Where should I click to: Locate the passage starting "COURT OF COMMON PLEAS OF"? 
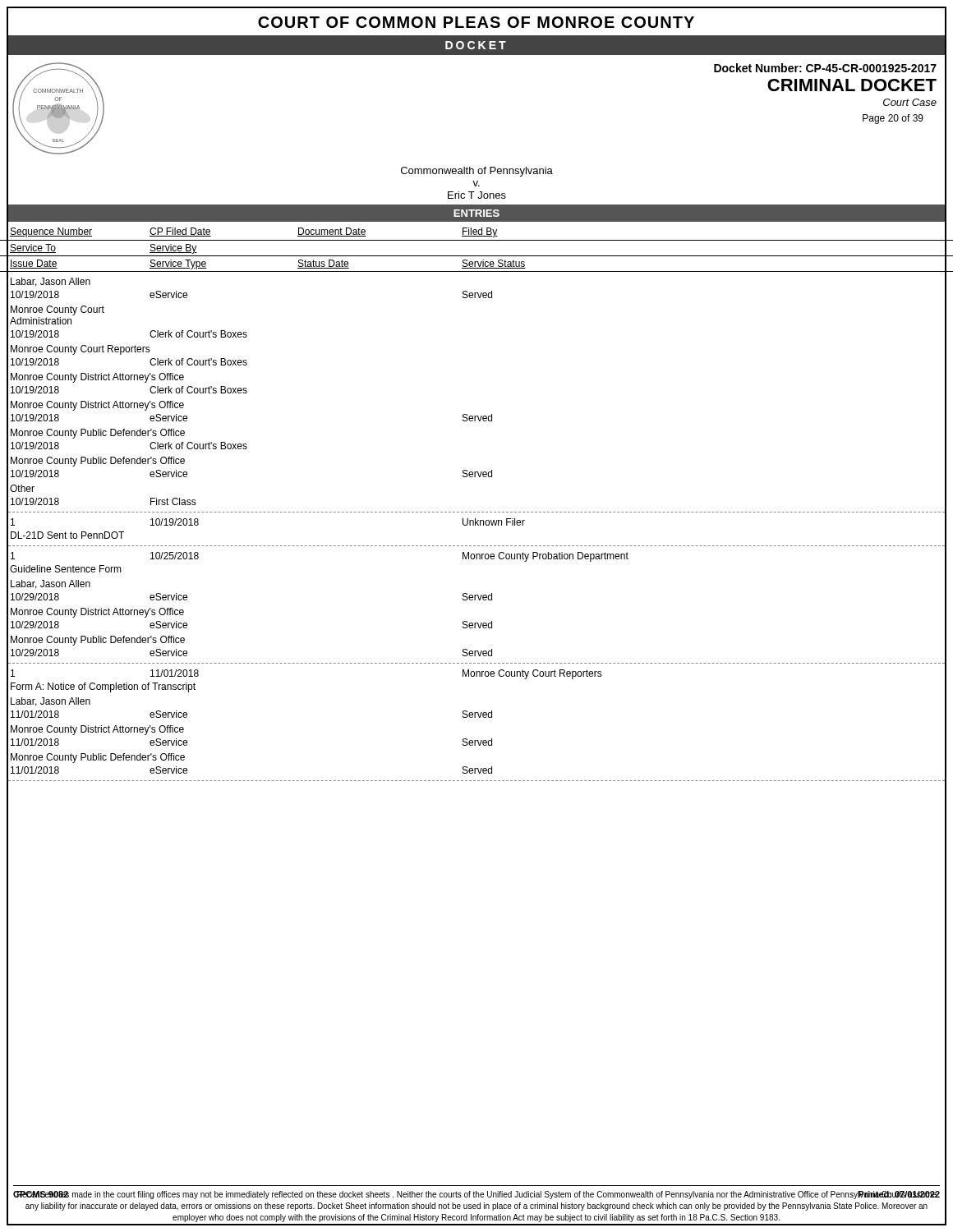pyautogui.click(x=476, y=22)
